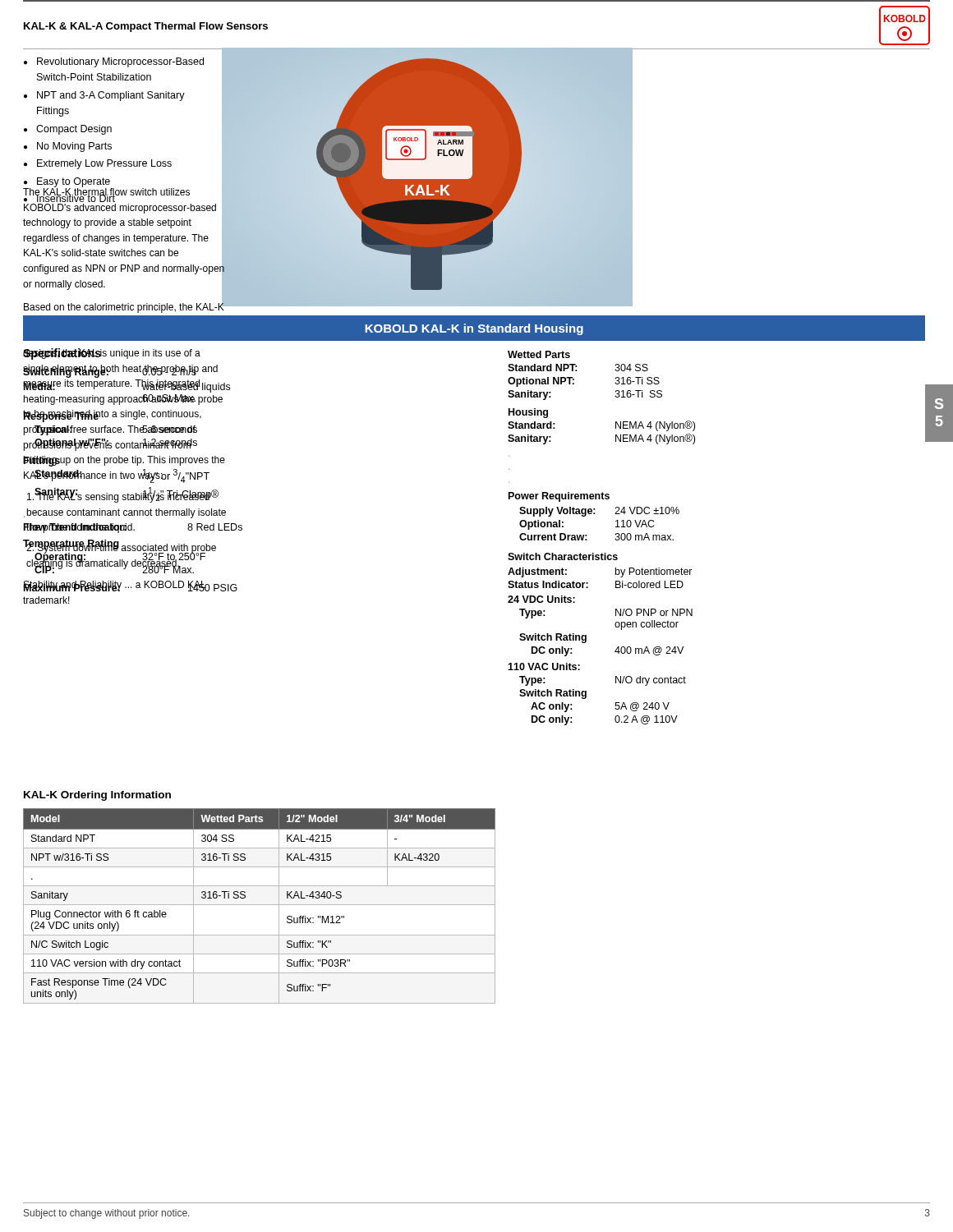Find the block starting "The KAL's sensing stability is increased because contaminant"

tap(126, 512)
